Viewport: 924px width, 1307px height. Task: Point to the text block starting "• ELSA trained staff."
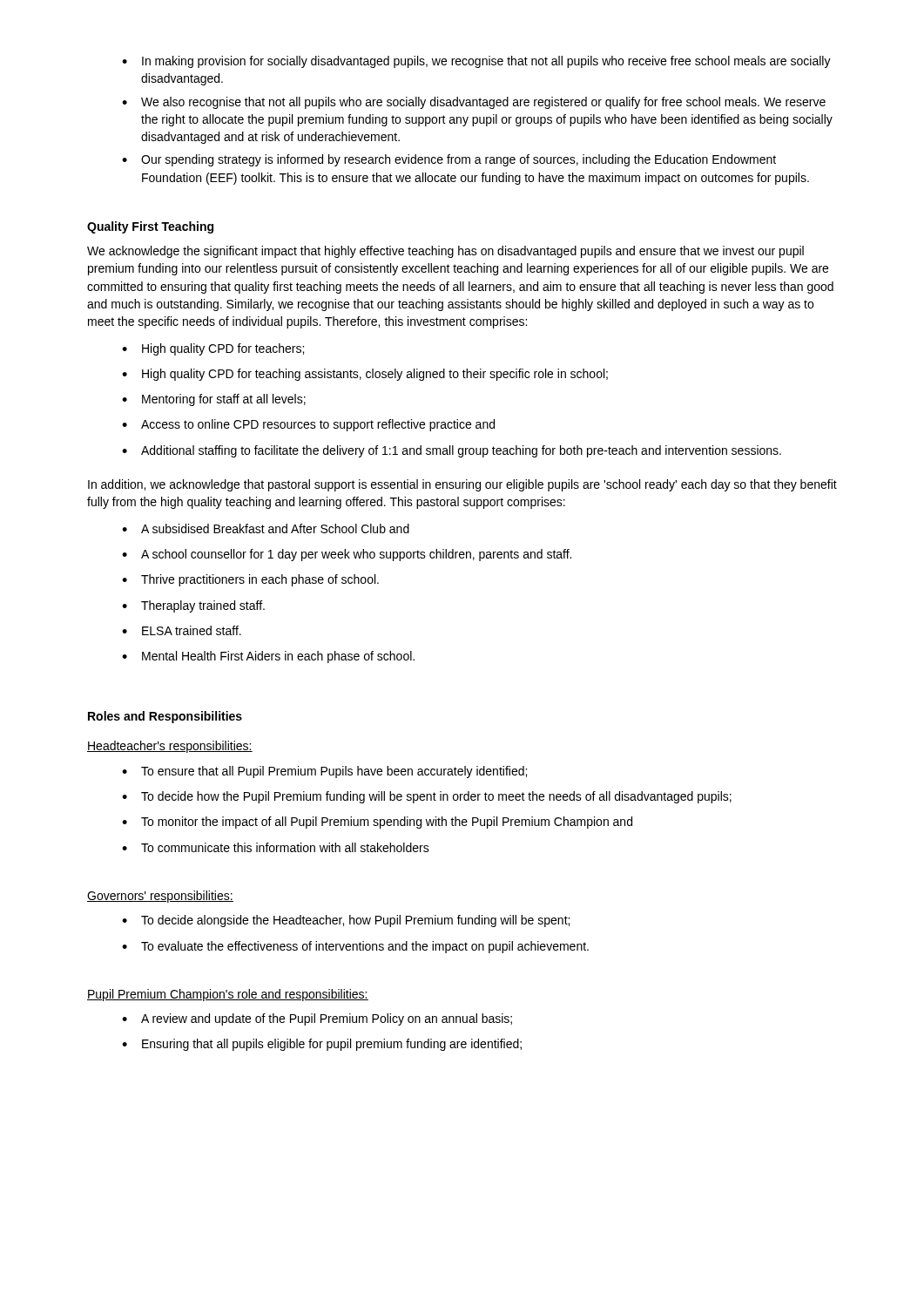pos(182,630)
